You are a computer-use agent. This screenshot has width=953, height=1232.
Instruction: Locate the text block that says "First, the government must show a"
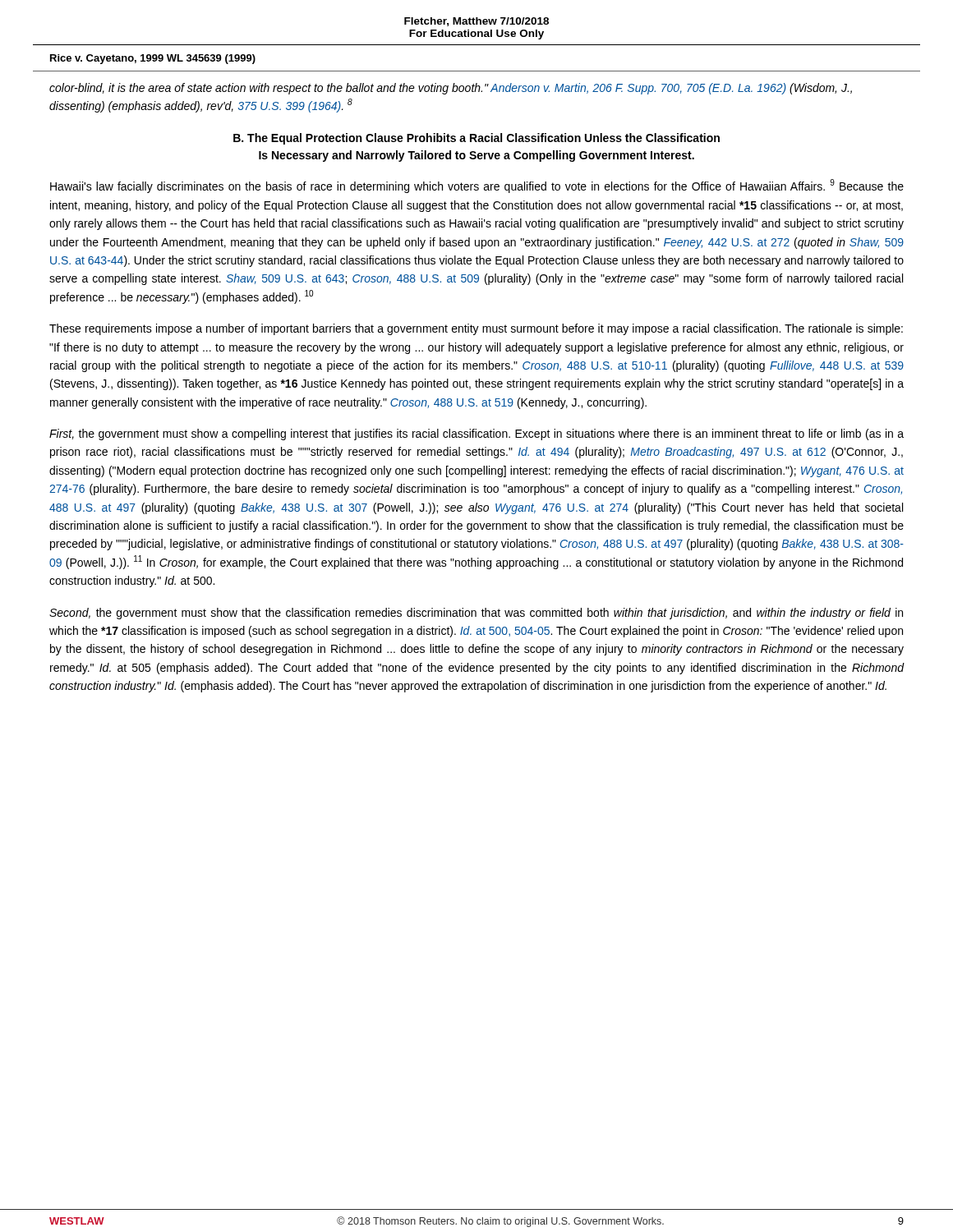tap(476, 507)
